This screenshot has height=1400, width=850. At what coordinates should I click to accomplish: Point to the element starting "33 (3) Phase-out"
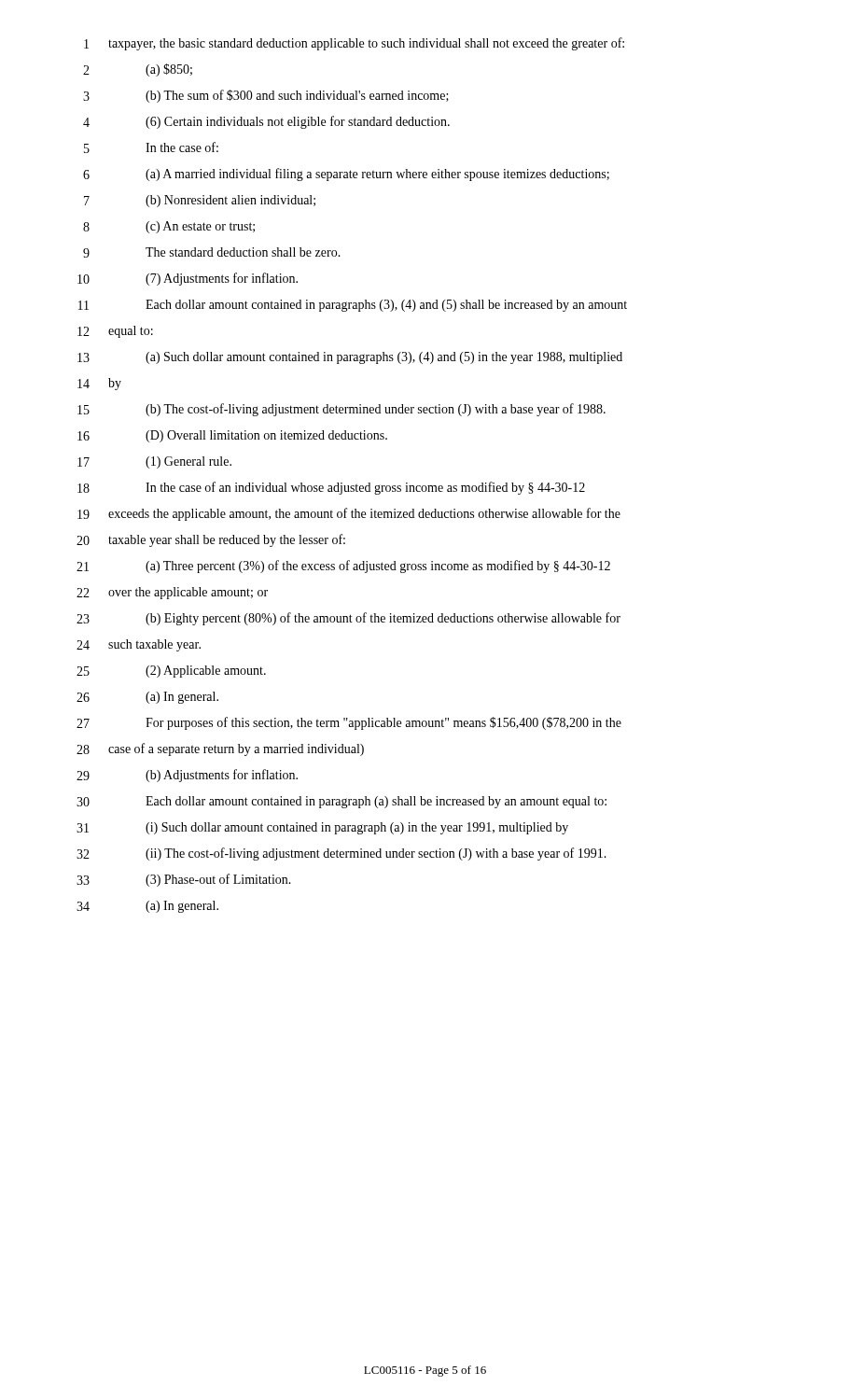184,880
